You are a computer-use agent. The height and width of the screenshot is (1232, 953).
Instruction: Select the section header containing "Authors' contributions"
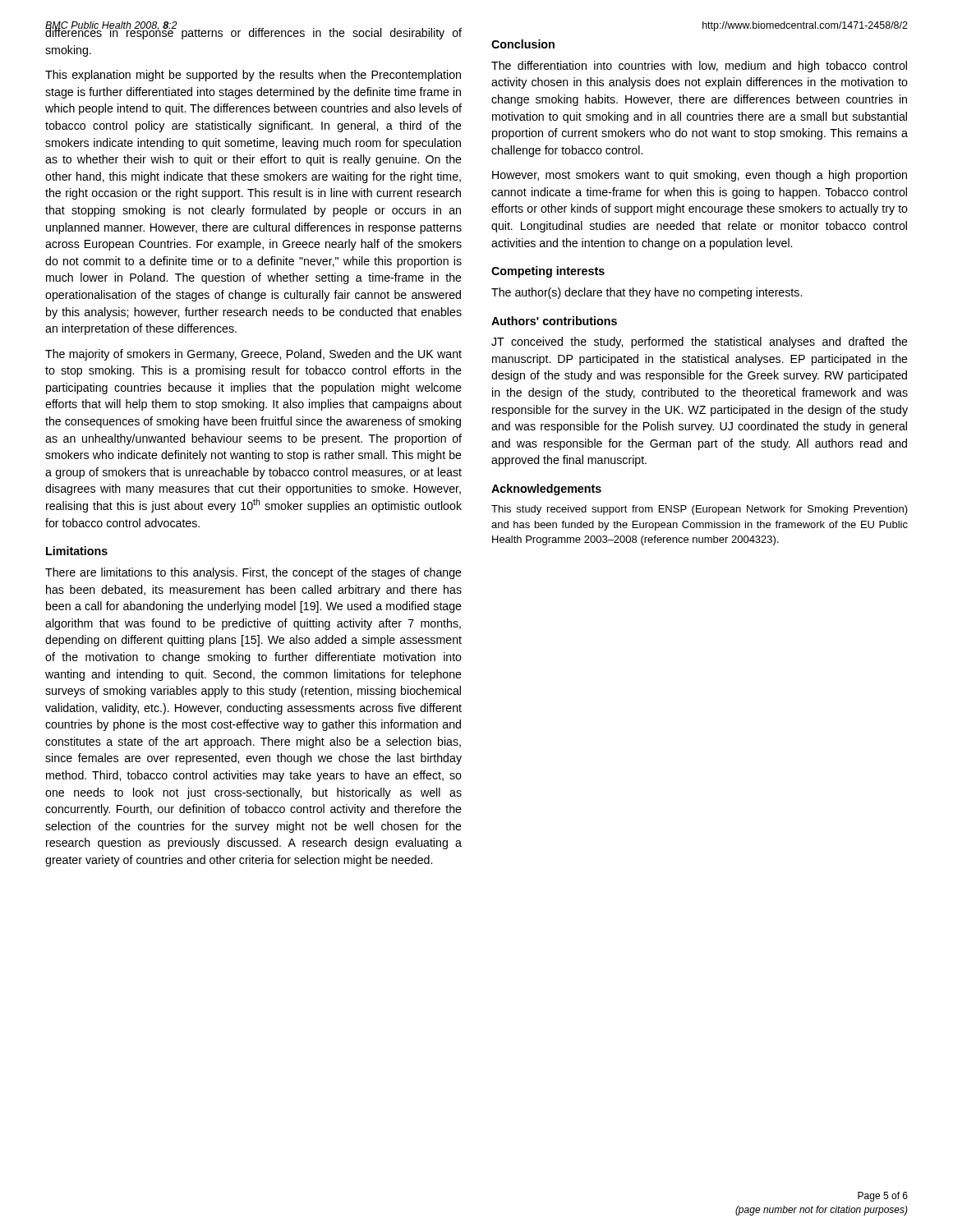click(554, 321)
